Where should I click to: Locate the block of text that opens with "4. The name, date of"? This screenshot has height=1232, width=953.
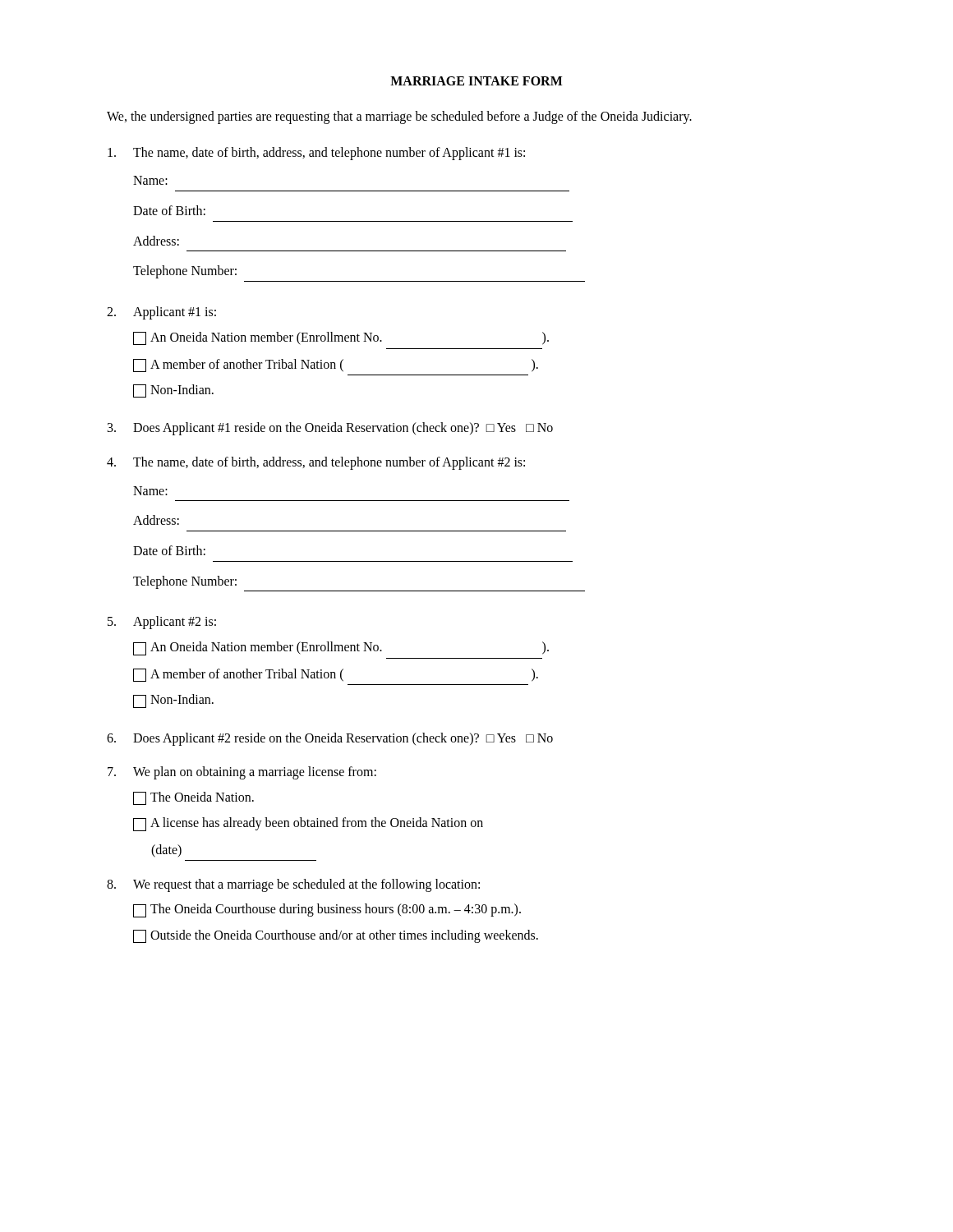(475, 526)
